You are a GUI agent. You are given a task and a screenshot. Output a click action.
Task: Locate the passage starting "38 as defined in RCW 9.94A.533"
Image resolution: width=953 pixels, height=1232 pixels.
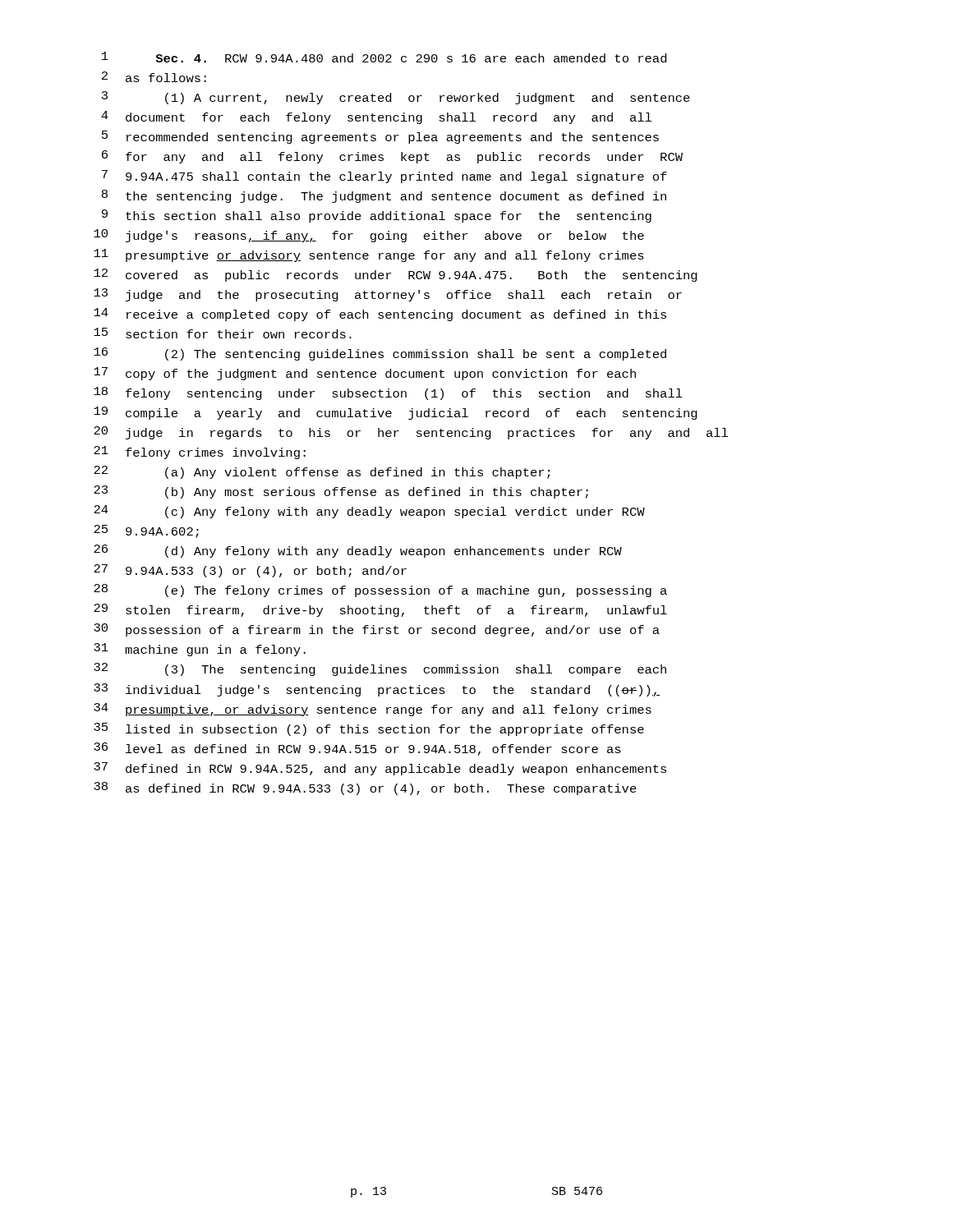pyautogui.click(x=476, y=789)
